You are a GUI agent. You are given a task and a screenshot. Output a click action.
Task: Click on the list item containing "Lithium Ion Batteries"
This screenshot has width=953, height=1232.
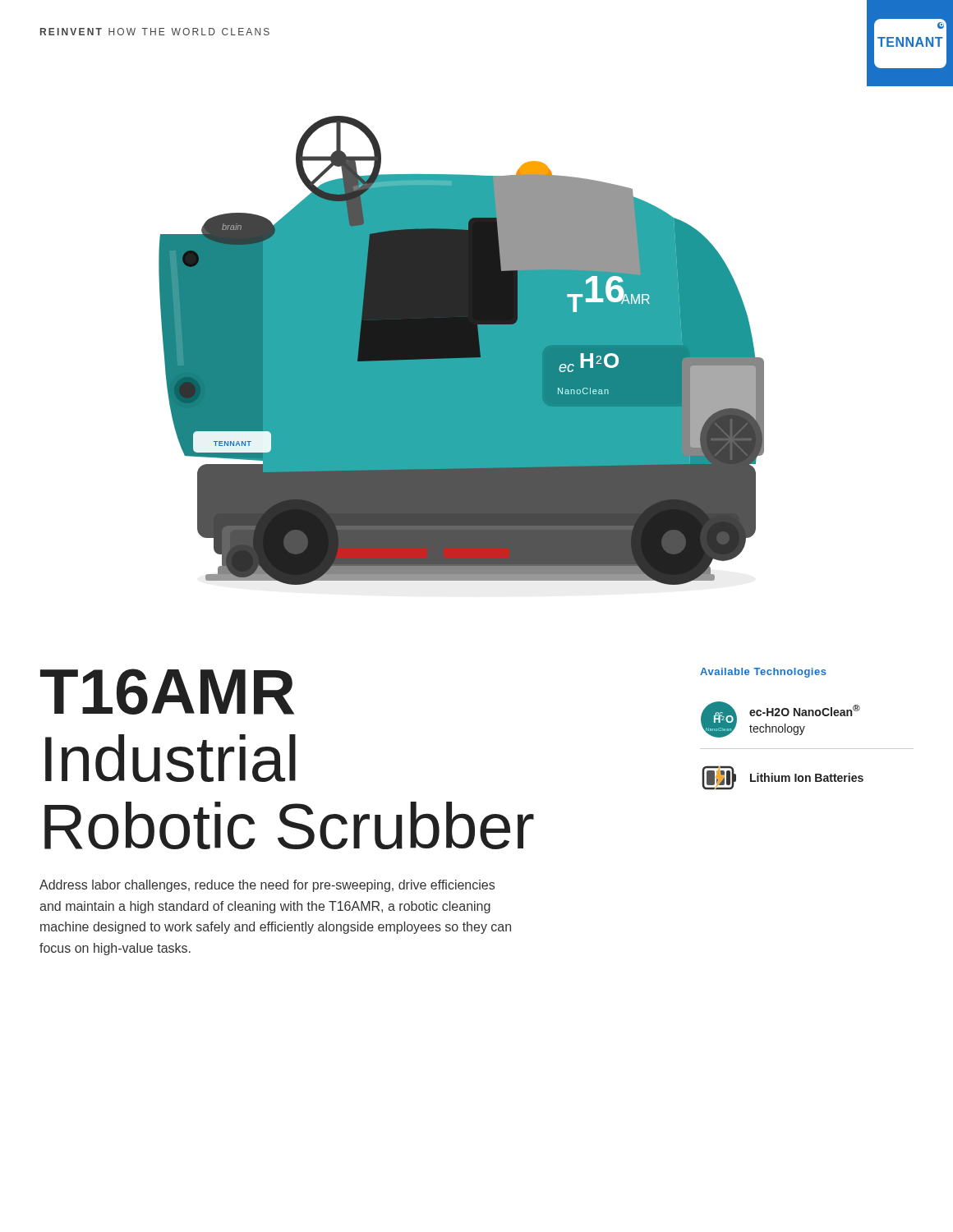pyautogui.click(x=782, y=778)
